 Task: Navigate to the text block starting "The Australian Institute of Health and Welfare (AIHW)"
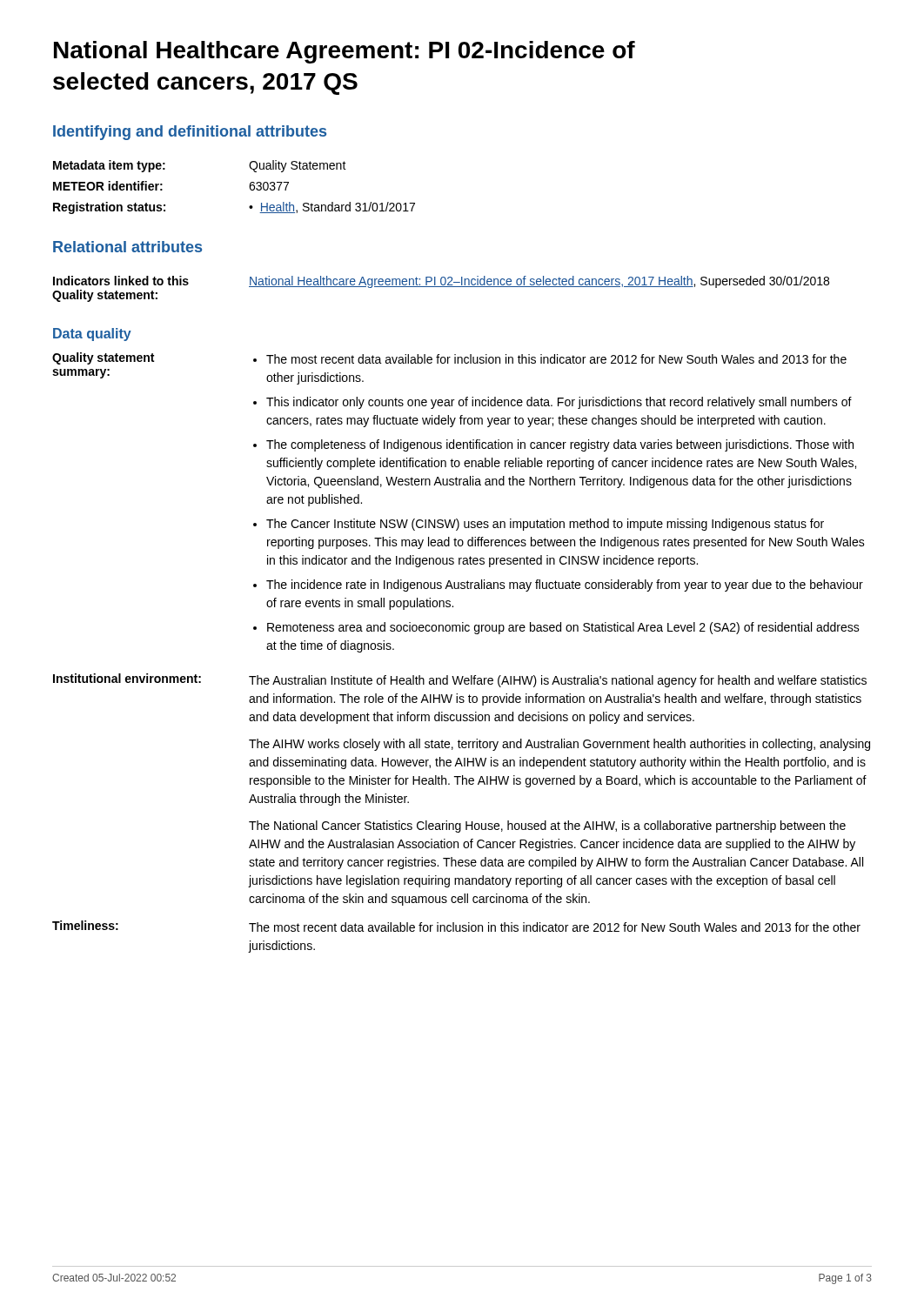(560, 790)
